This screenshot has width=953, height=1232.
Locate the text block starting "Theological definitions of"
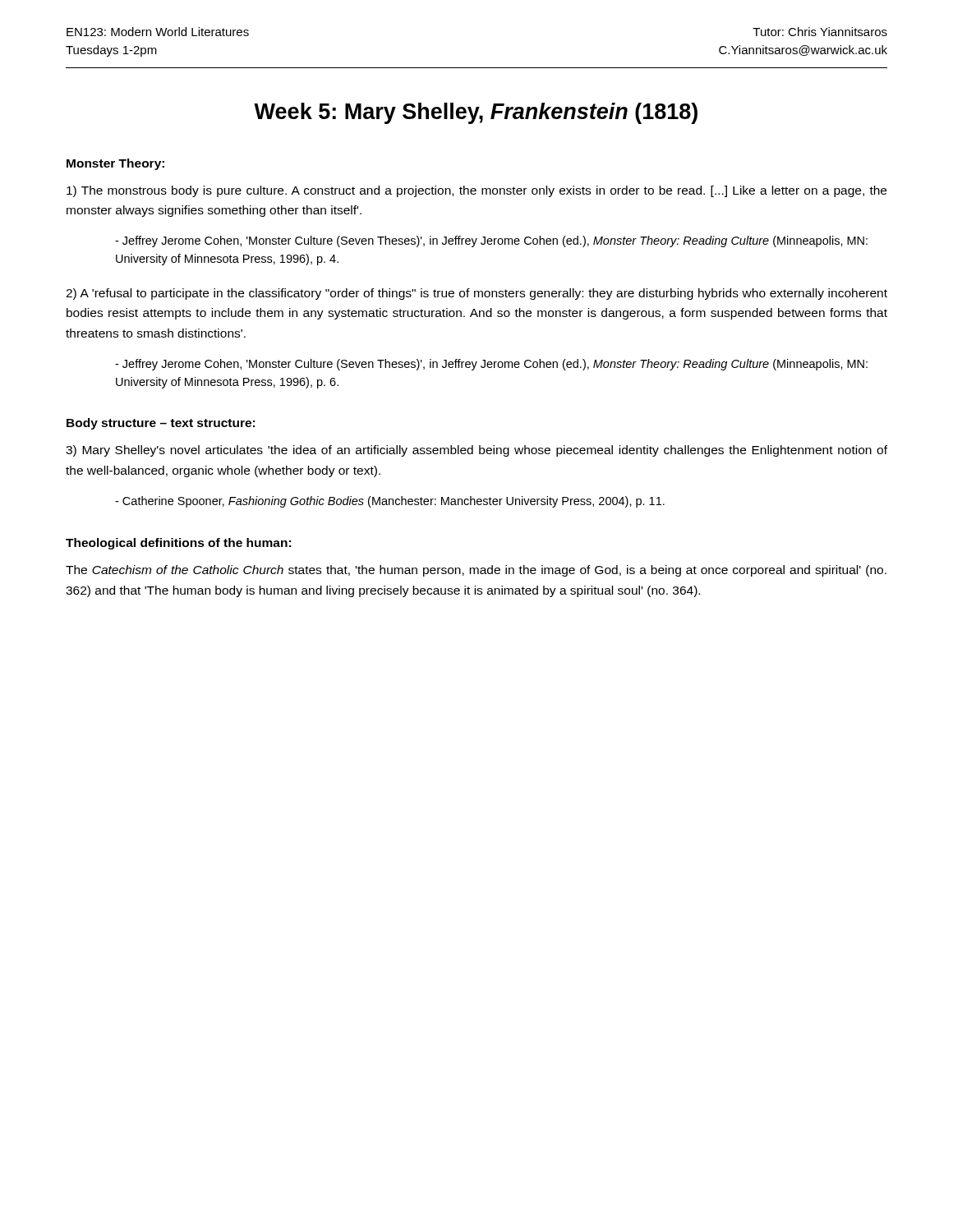[x=179, y=542]
